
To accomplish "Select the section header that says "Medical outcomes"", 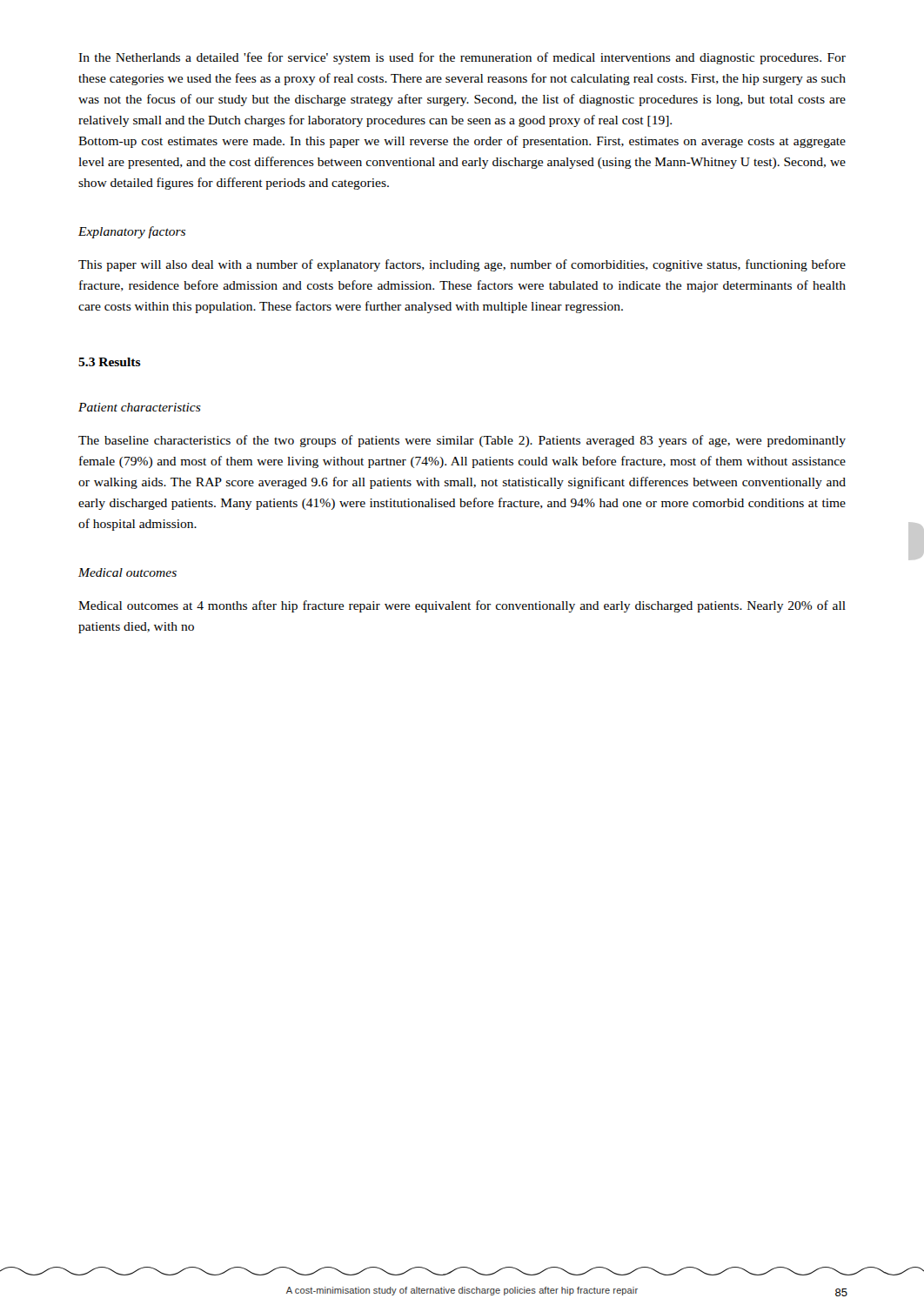I will coord(128,572).
